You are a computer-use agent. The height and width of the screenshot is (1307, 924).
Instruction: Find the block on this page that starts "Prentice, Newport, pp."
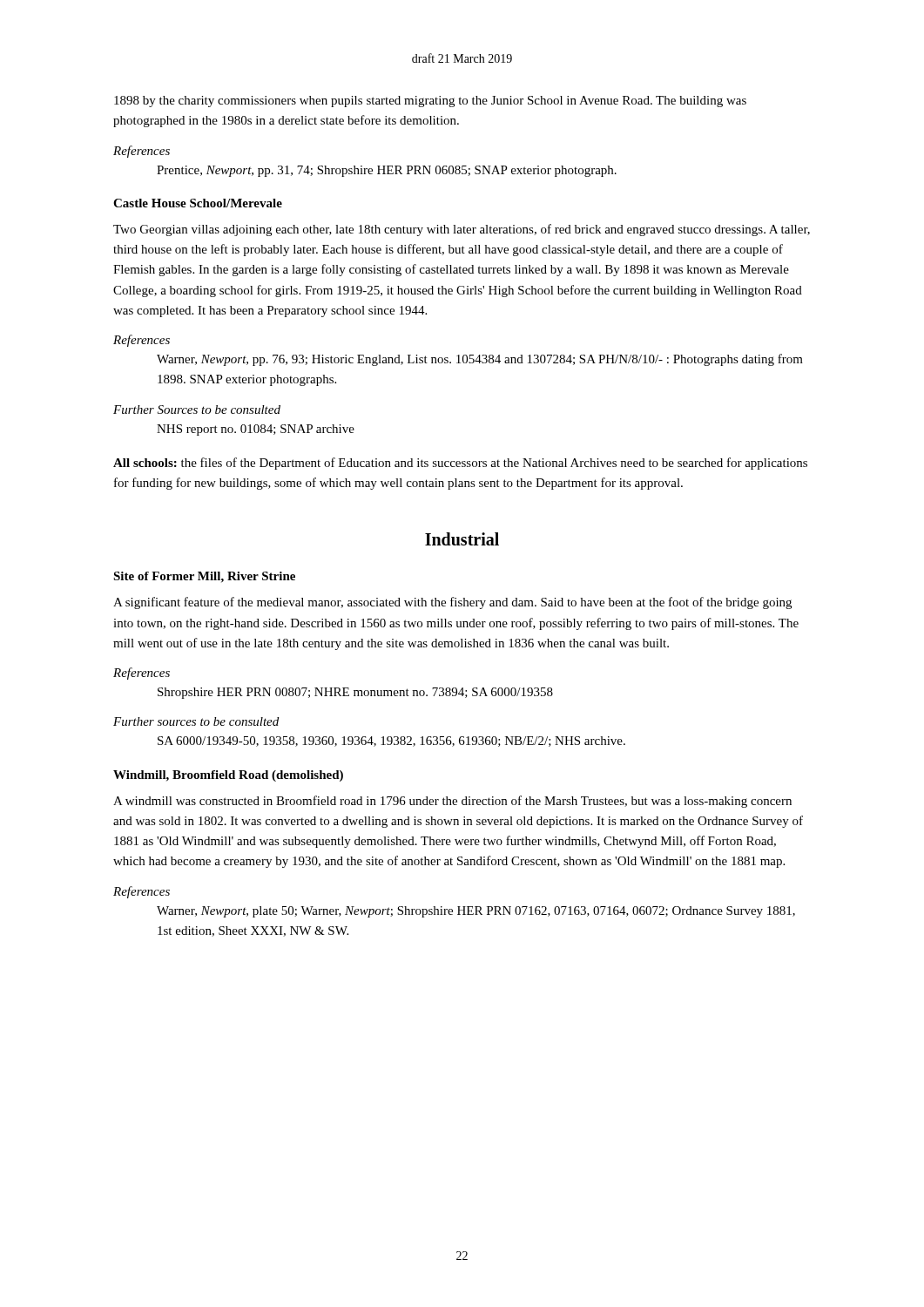387,169
